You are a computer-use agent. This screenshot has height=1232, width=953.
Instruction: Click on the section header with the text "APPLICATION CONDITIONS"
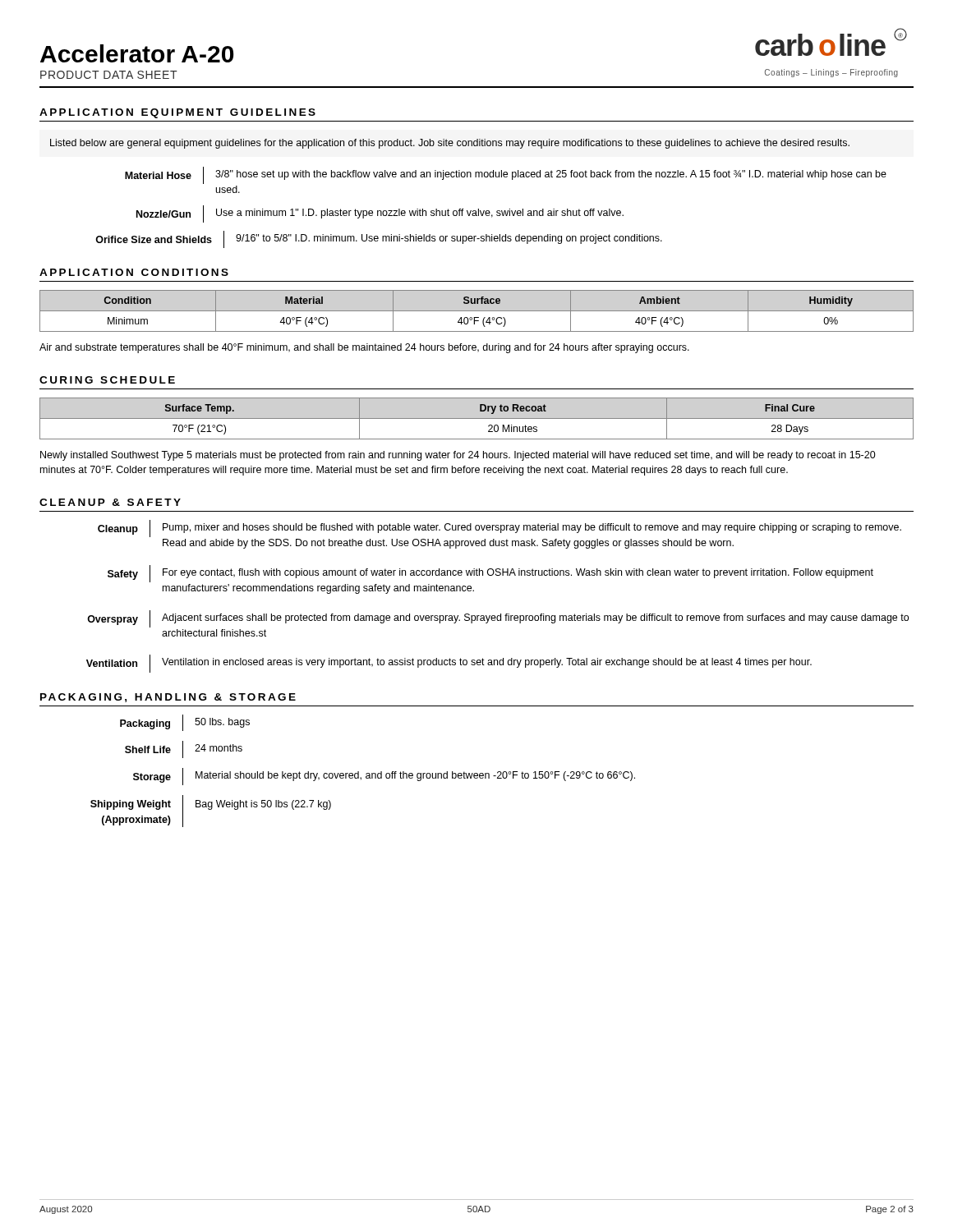pyautogui.click(x=476, y=274)
